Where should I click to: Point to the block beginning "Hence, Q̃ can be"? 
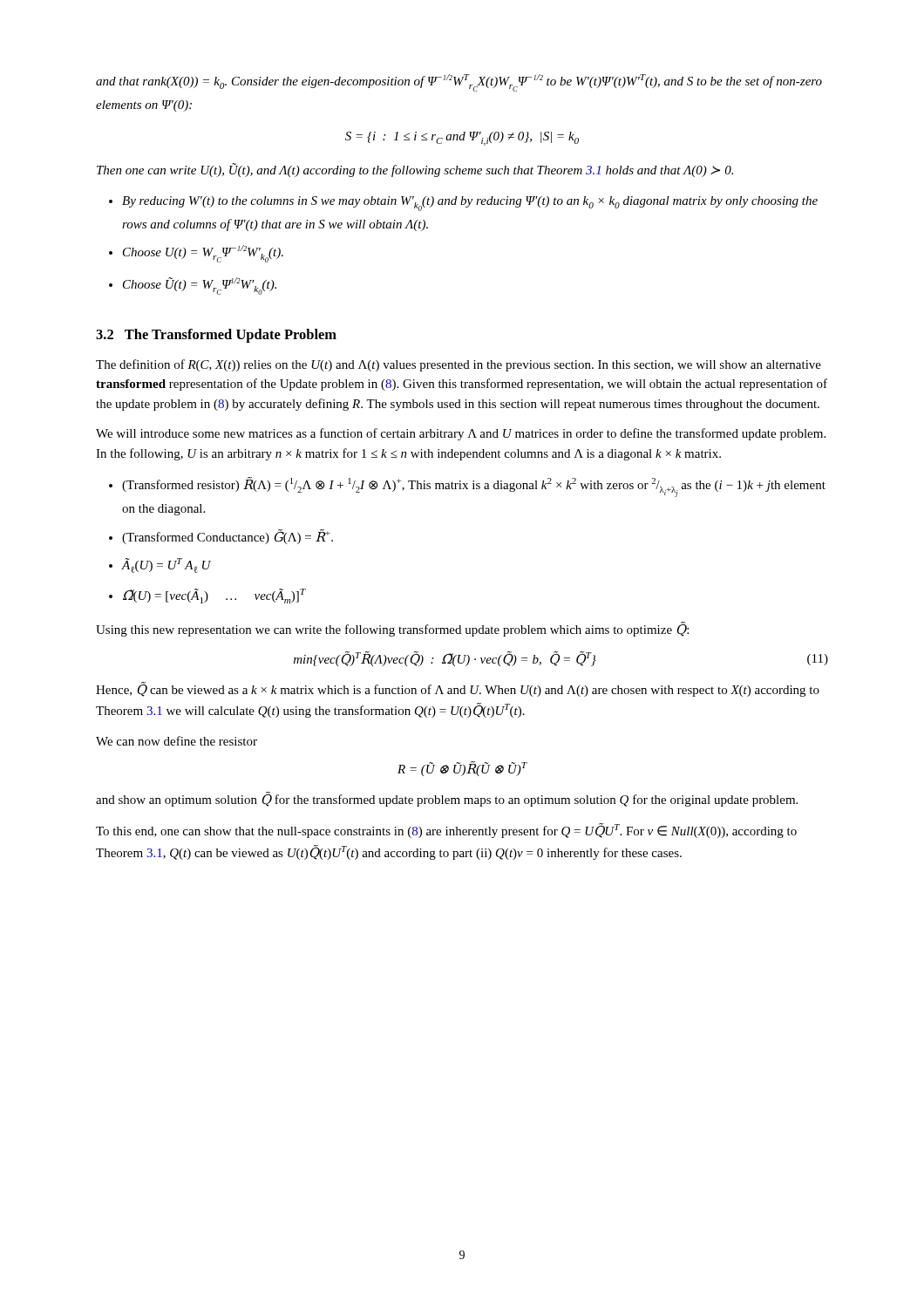point(458,700)
